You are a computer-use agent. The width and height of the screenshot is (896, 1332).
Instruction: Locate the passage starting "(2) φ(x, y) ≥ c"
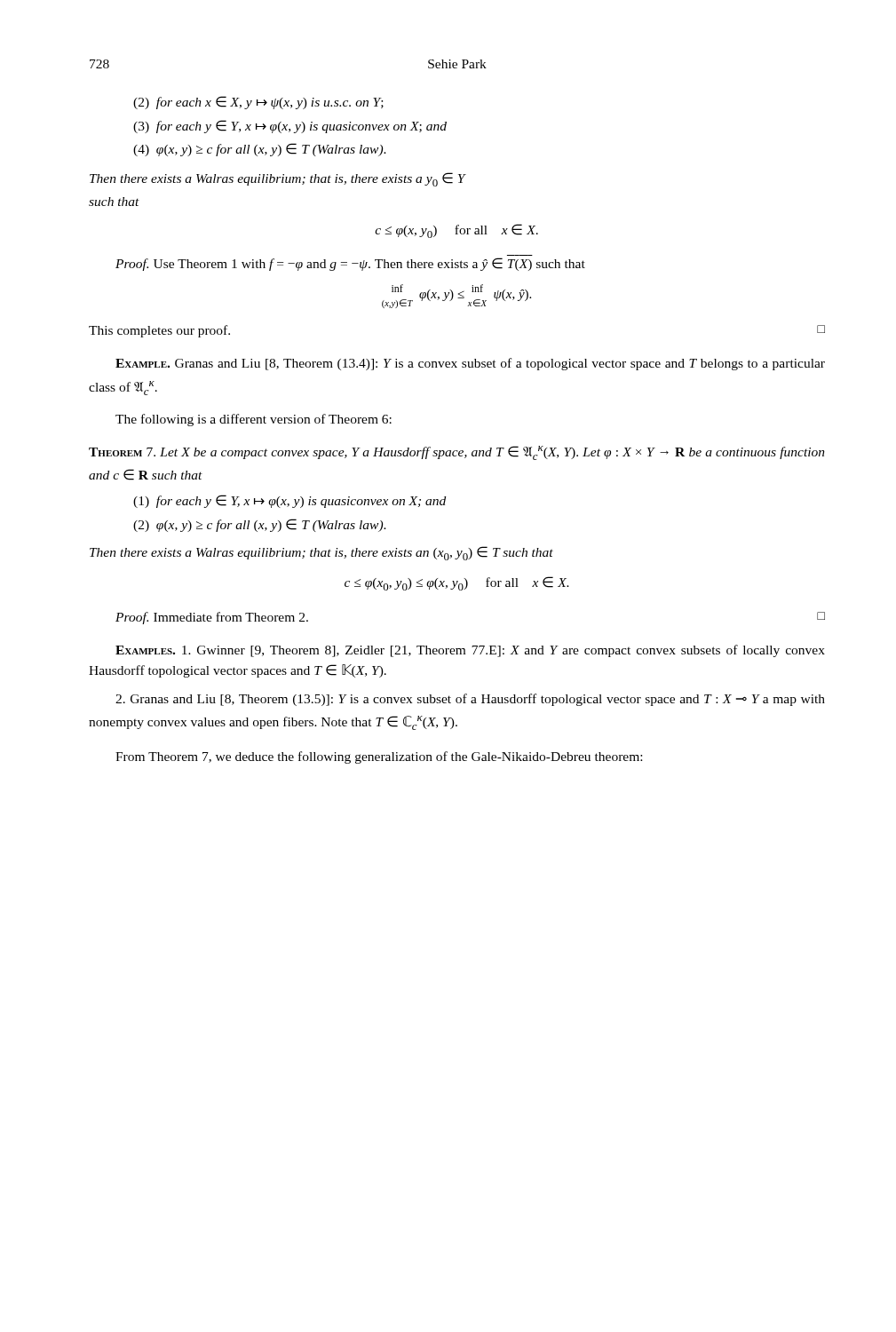pyautogui.click(x=260, y=524)
